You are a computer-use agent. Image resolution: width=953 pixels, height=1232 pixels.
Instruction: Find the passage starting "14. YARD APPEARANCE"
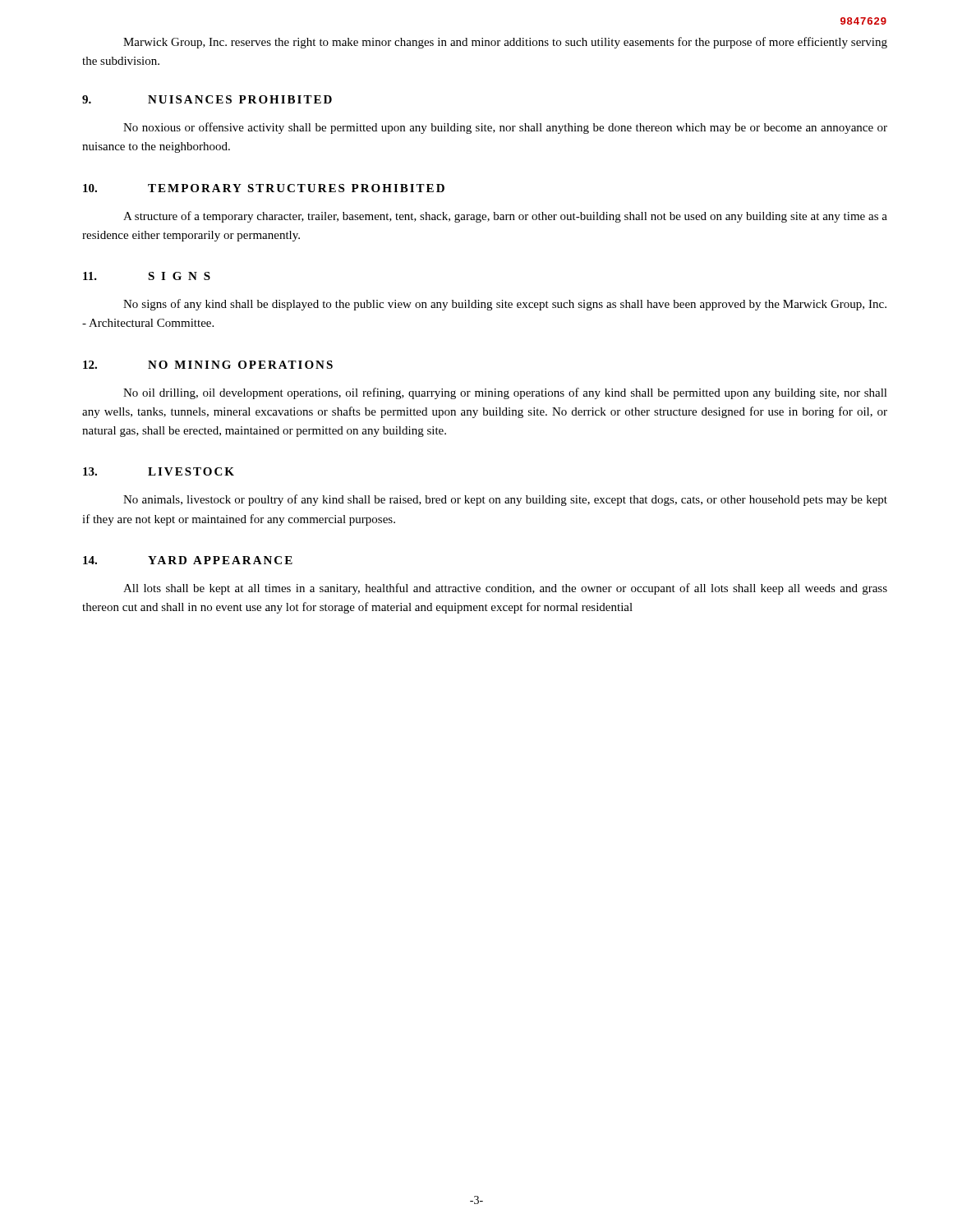click(x=188, y=560)
